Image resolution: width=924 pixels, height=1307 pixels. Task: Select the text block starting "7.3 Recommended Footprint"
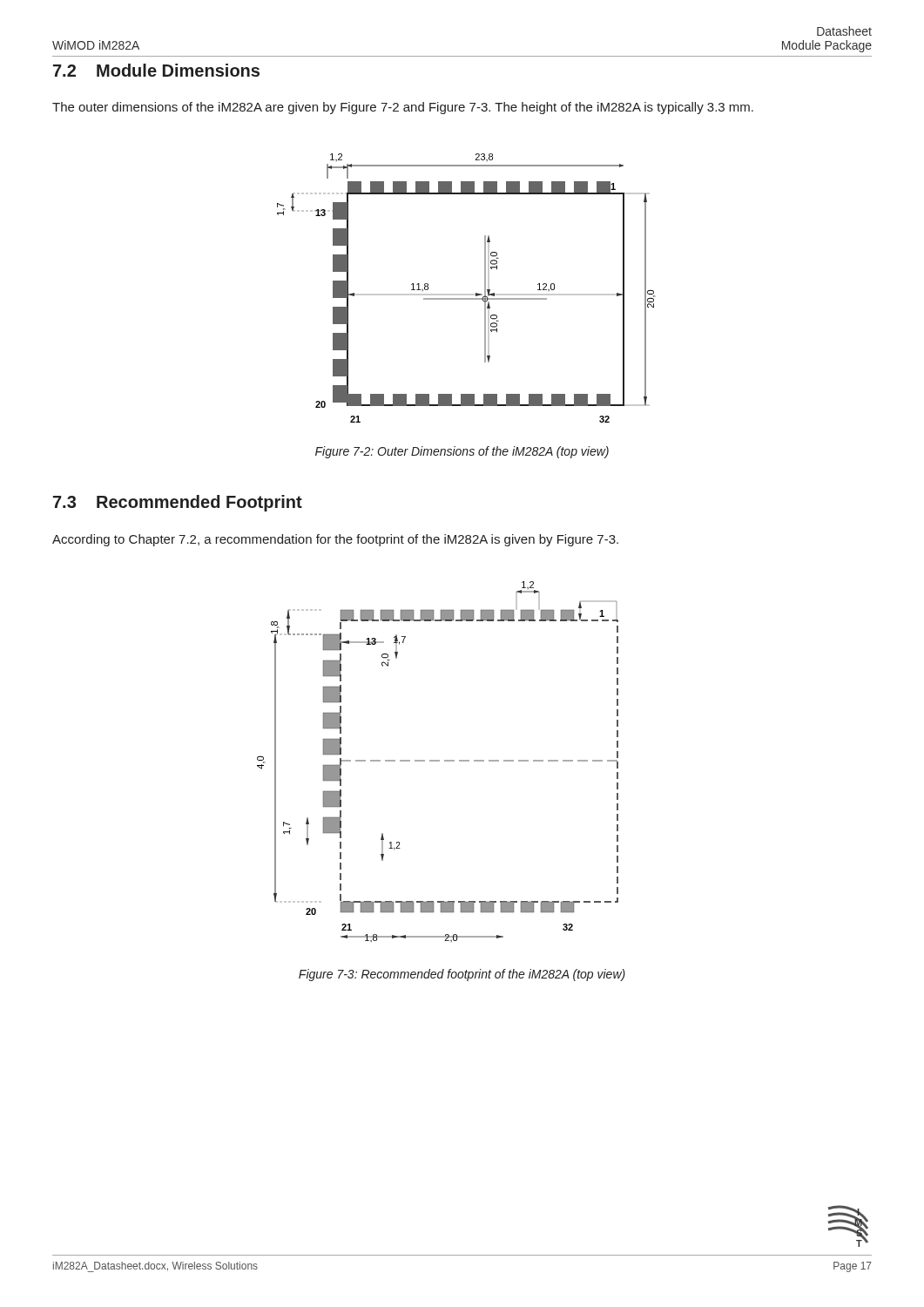point(177,502)
